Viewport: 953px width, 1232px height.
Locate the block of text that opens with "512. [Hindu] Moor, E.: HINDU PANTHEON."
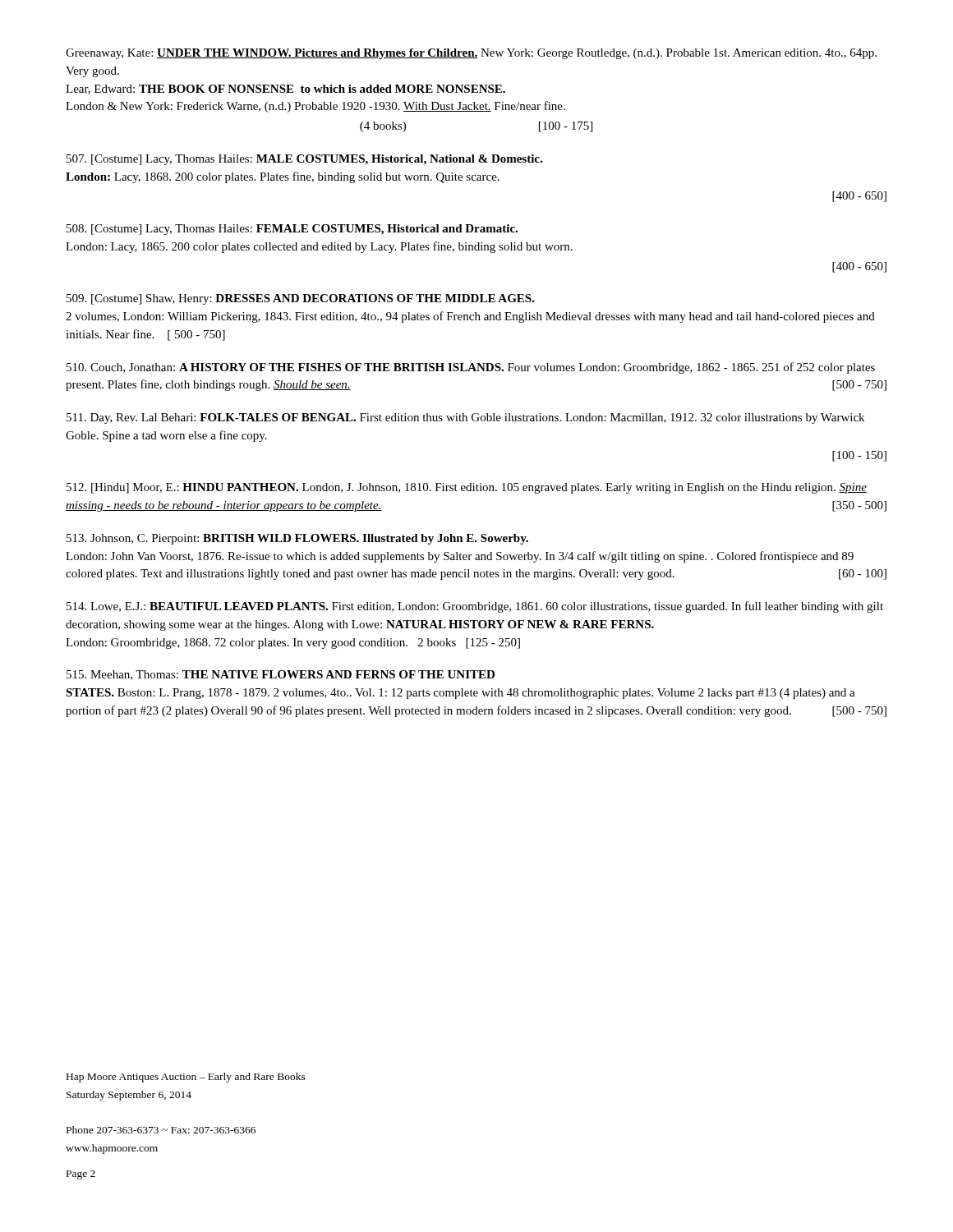pos(476,498)
